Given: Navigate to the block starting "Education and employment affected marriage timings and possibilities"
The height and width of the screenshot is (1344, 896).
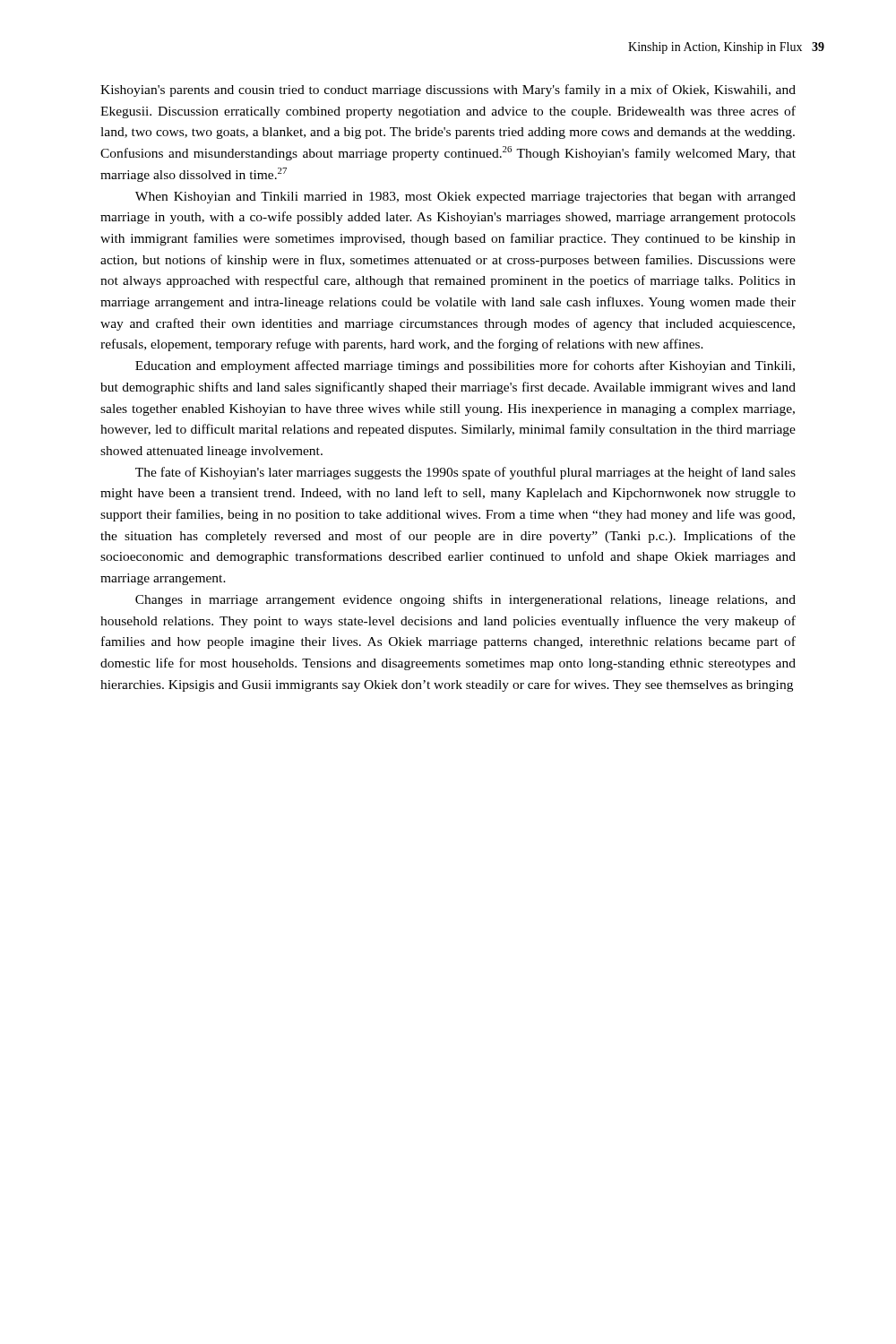Looking at the screenshot, I should click(x=448, y=408).
